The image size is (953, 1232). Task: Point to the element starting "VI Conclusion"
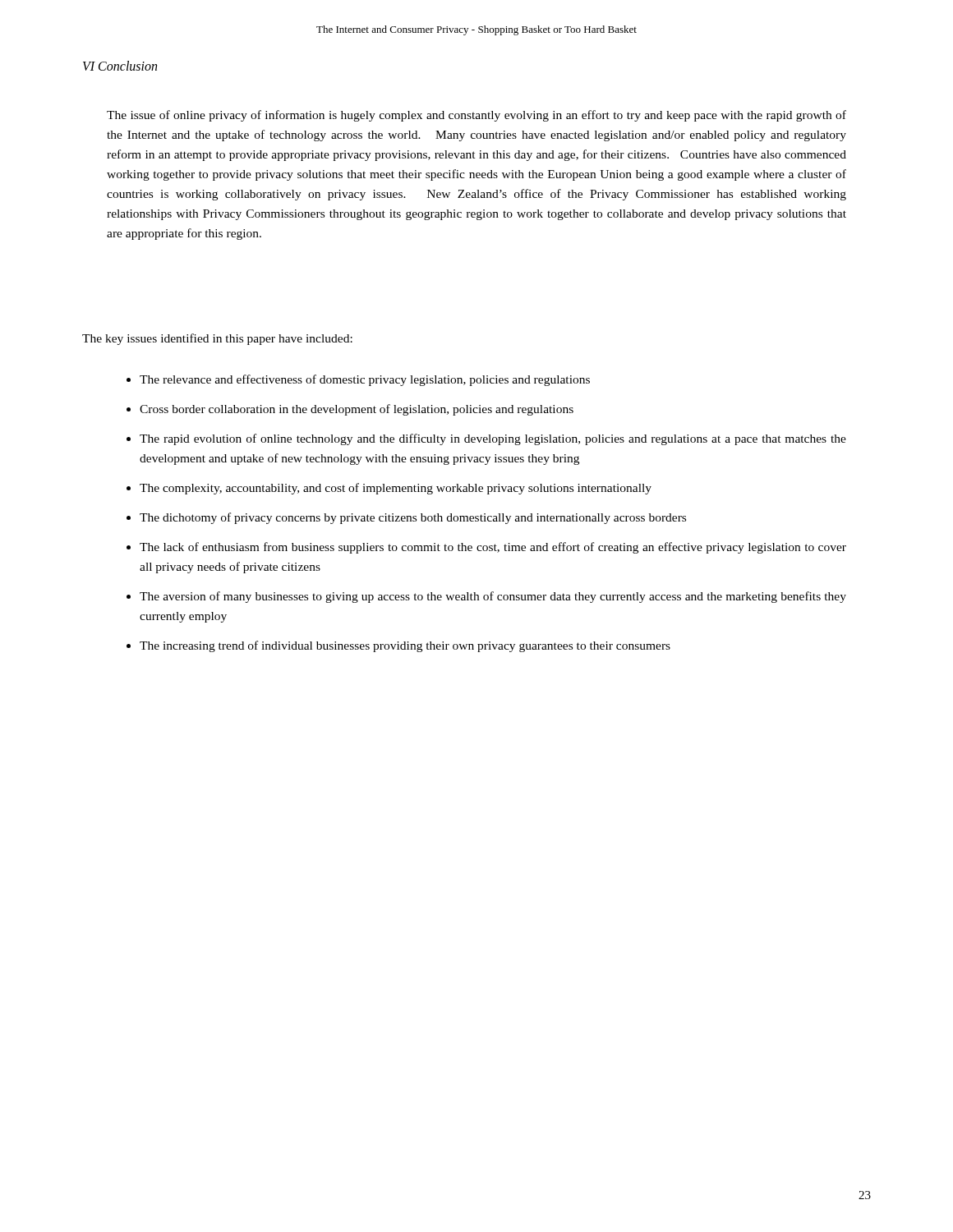[x=120, y=66]
